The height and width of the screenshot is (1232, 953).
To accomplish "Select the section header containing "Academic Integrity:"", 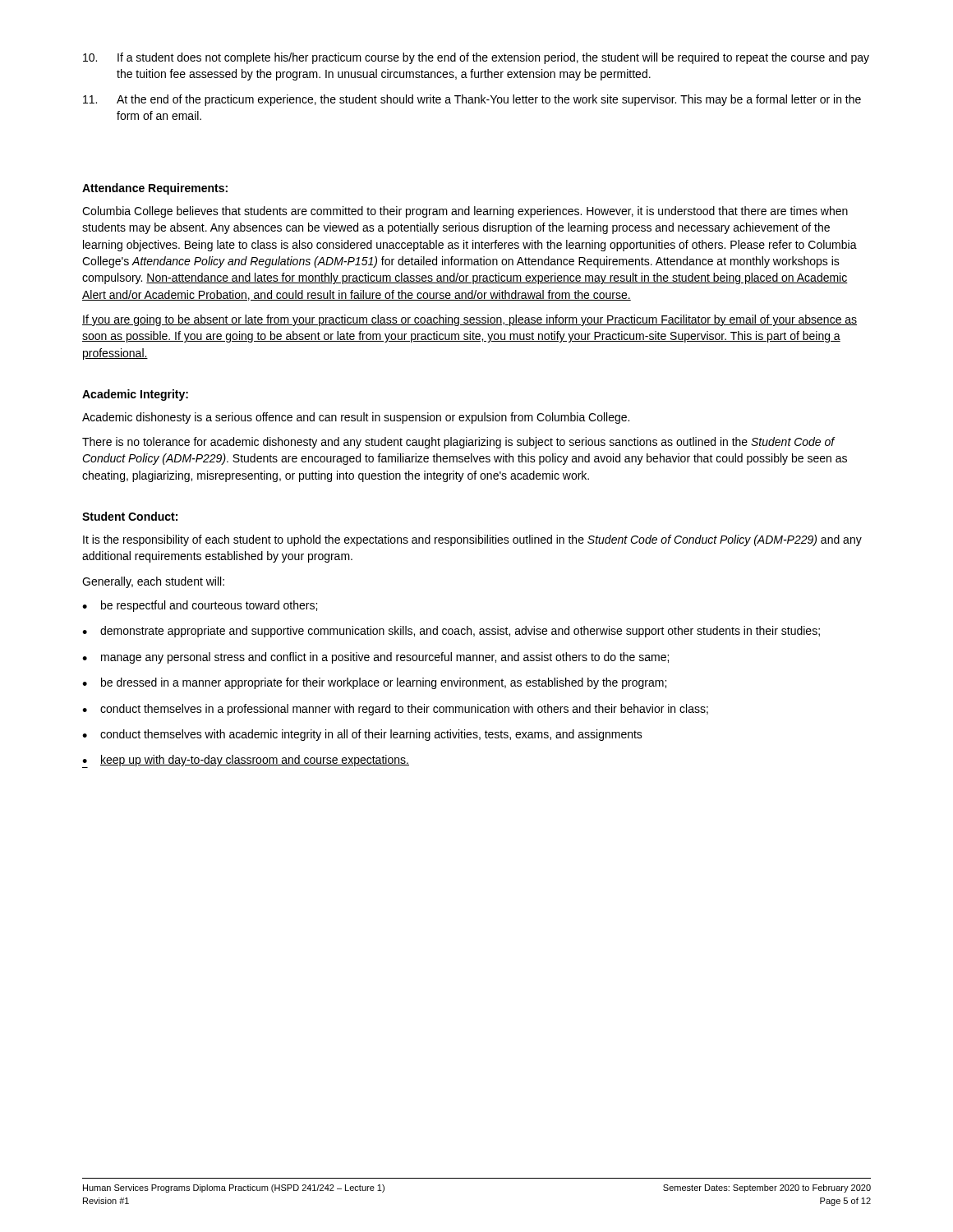I will click(136, 394).
